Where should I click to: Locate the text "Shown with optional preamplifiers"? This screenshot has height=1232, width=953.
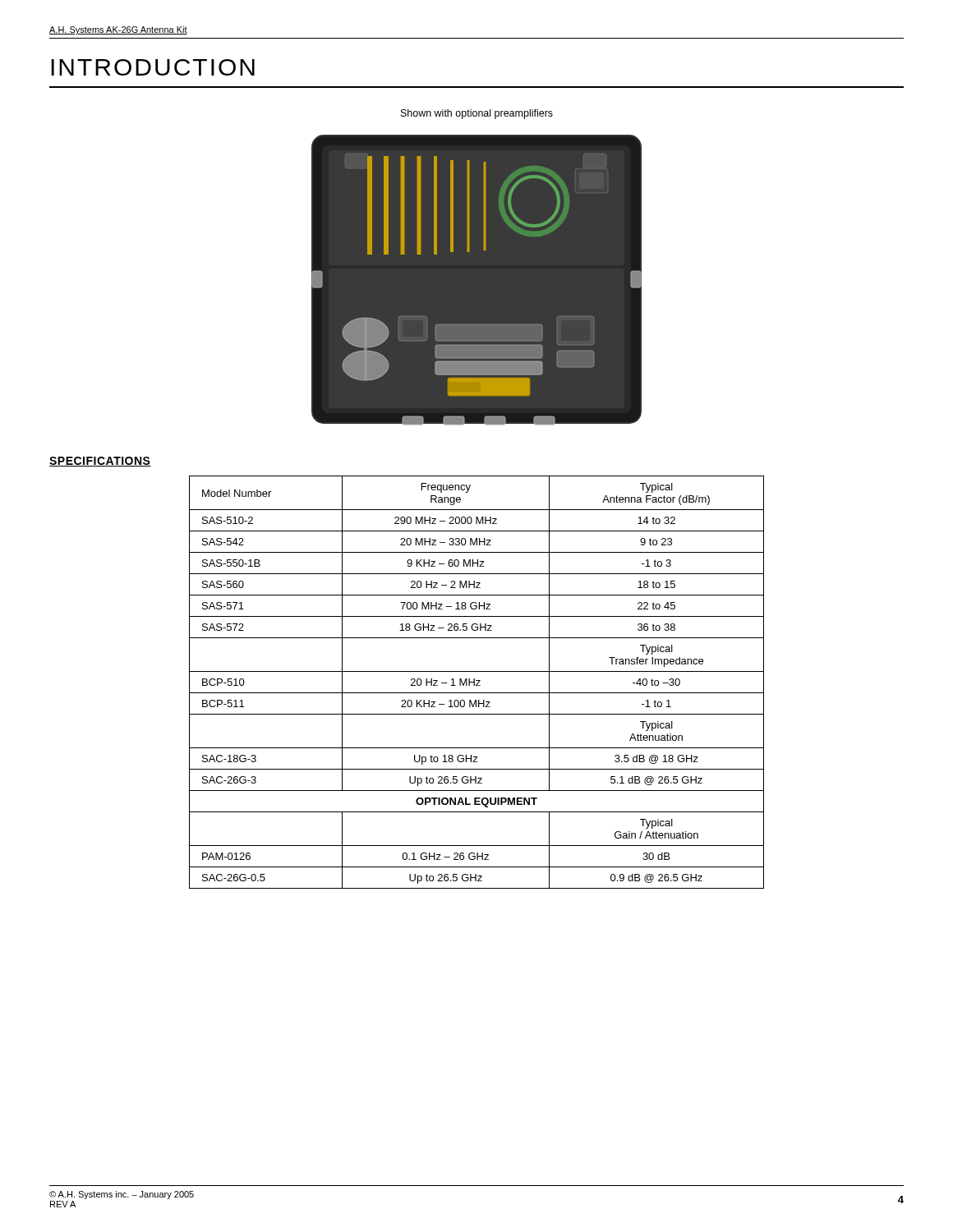(x=476, y=113)
